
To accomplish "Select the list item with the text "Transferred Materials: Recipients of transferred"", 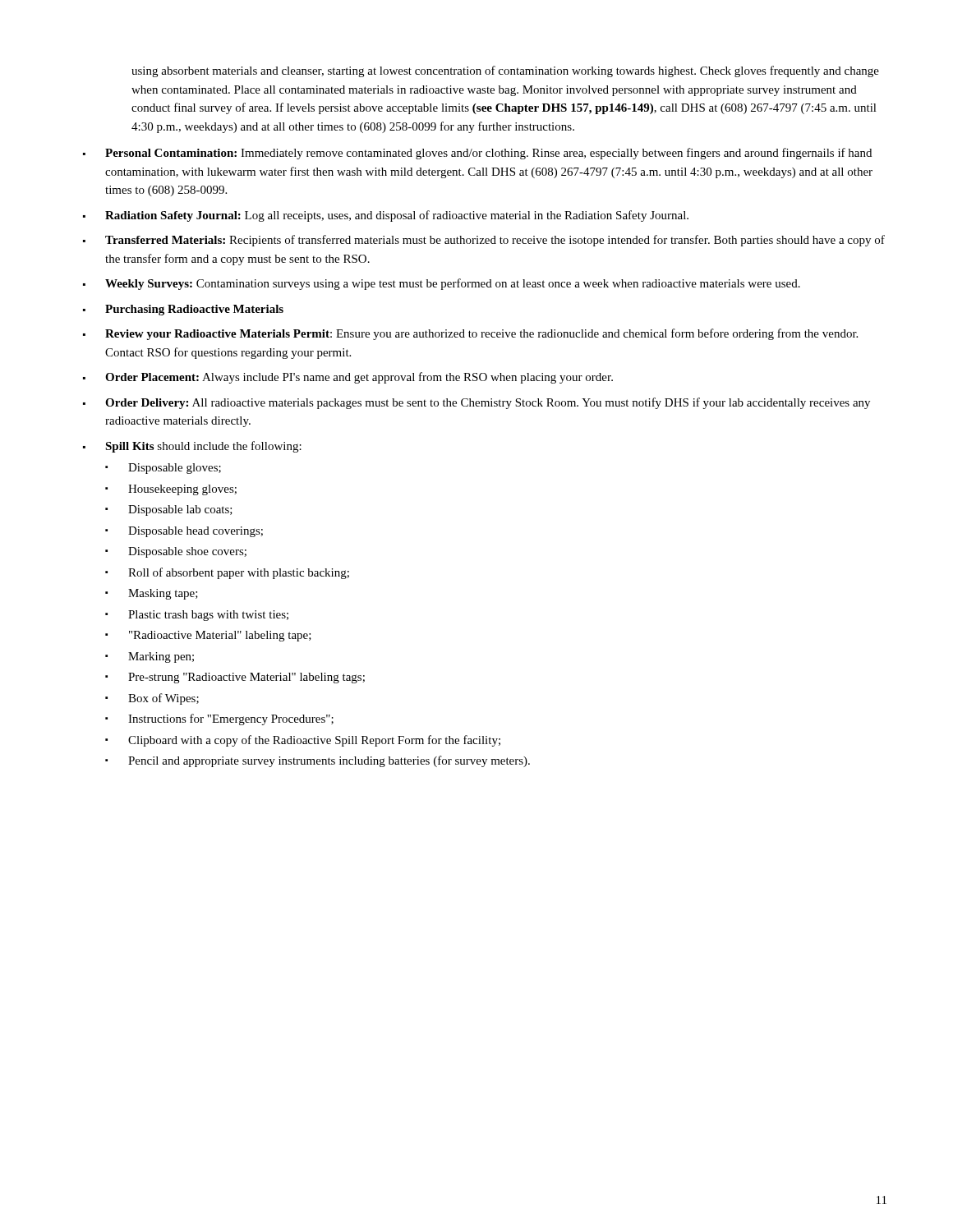I will (x=485, y=249).
